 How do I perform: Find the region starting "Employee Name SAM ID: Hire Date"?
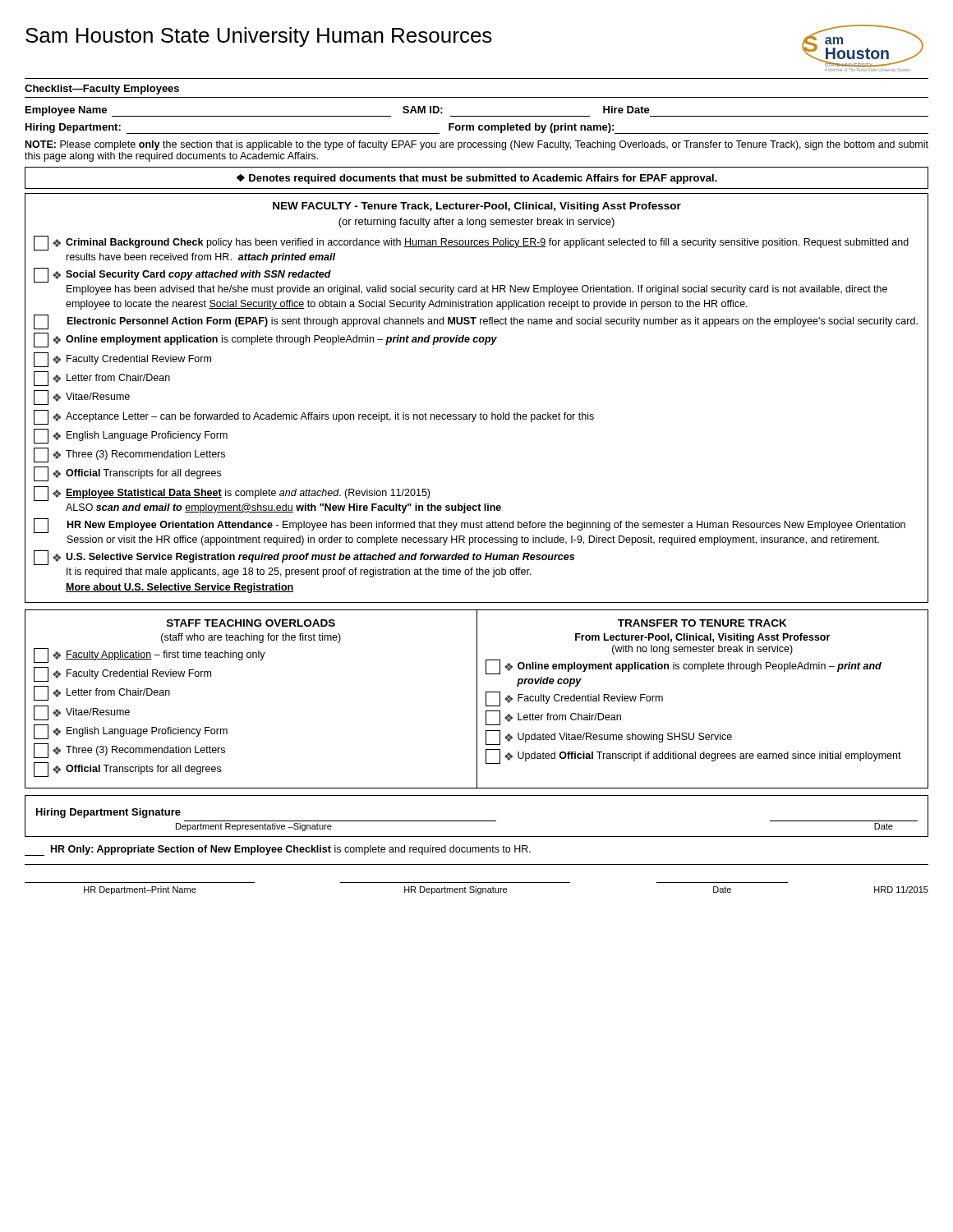[x=476, y=110]
